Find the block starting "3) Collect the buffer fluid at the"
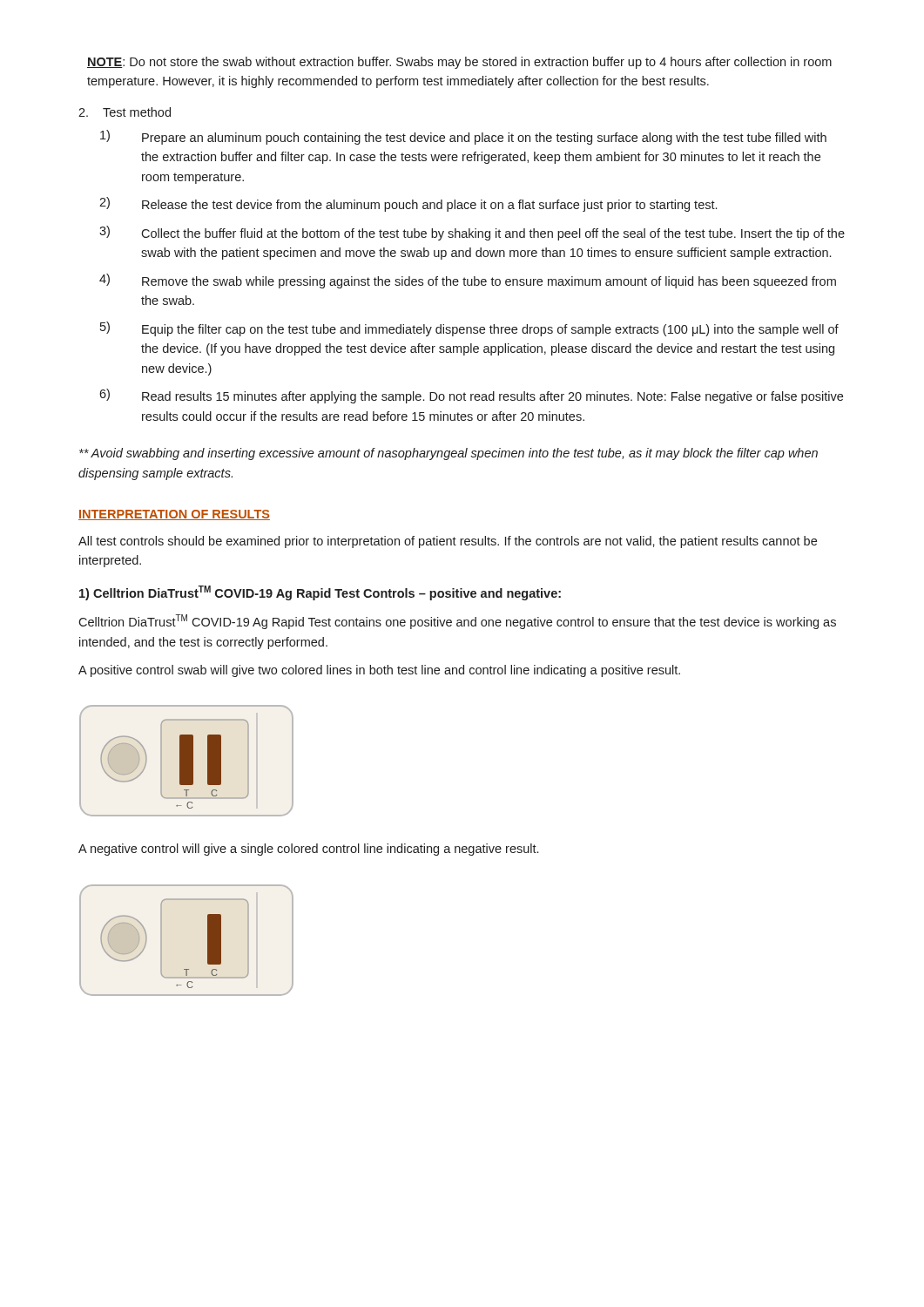924x1307 pixels. [x=472, y=243]
